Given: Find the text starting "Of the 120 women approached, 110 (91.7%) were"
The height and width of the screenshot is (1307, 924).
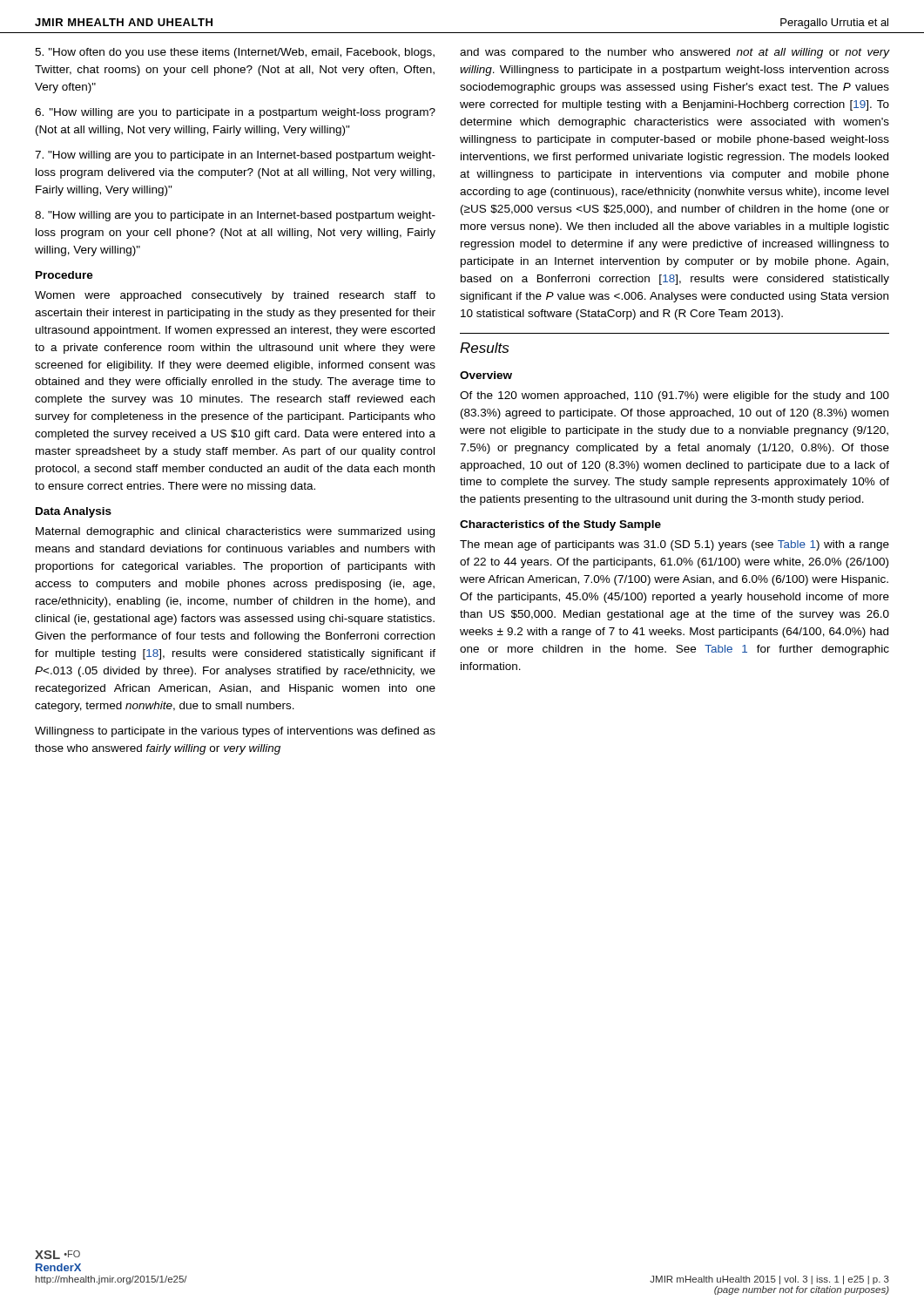Looking at the screenshot, I should [674, 447].
